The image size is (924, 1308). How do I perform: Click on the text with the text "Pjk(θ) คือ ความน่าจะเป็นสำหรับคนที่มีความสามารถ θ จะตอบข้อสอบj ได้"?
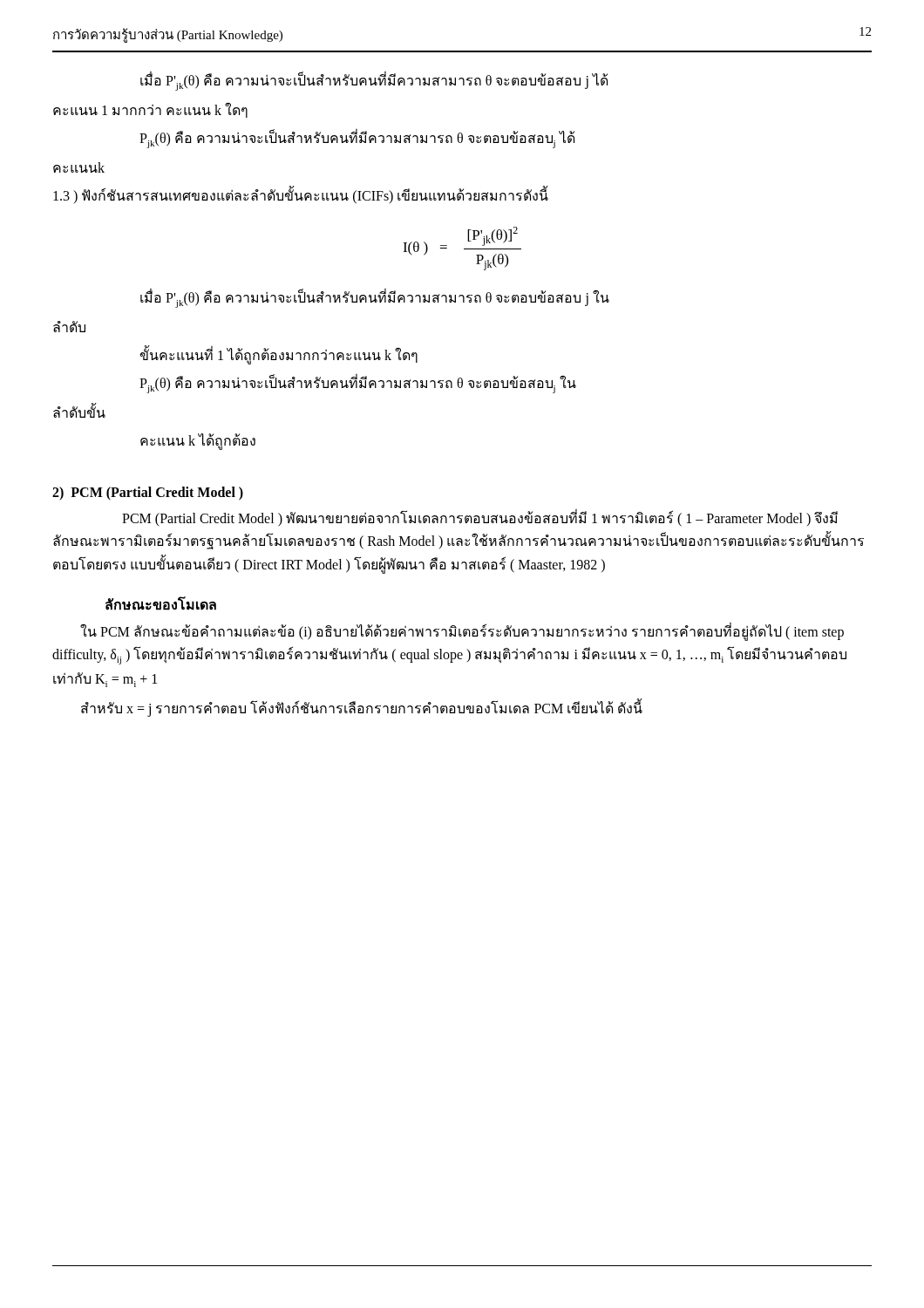(x=357, y=140)
